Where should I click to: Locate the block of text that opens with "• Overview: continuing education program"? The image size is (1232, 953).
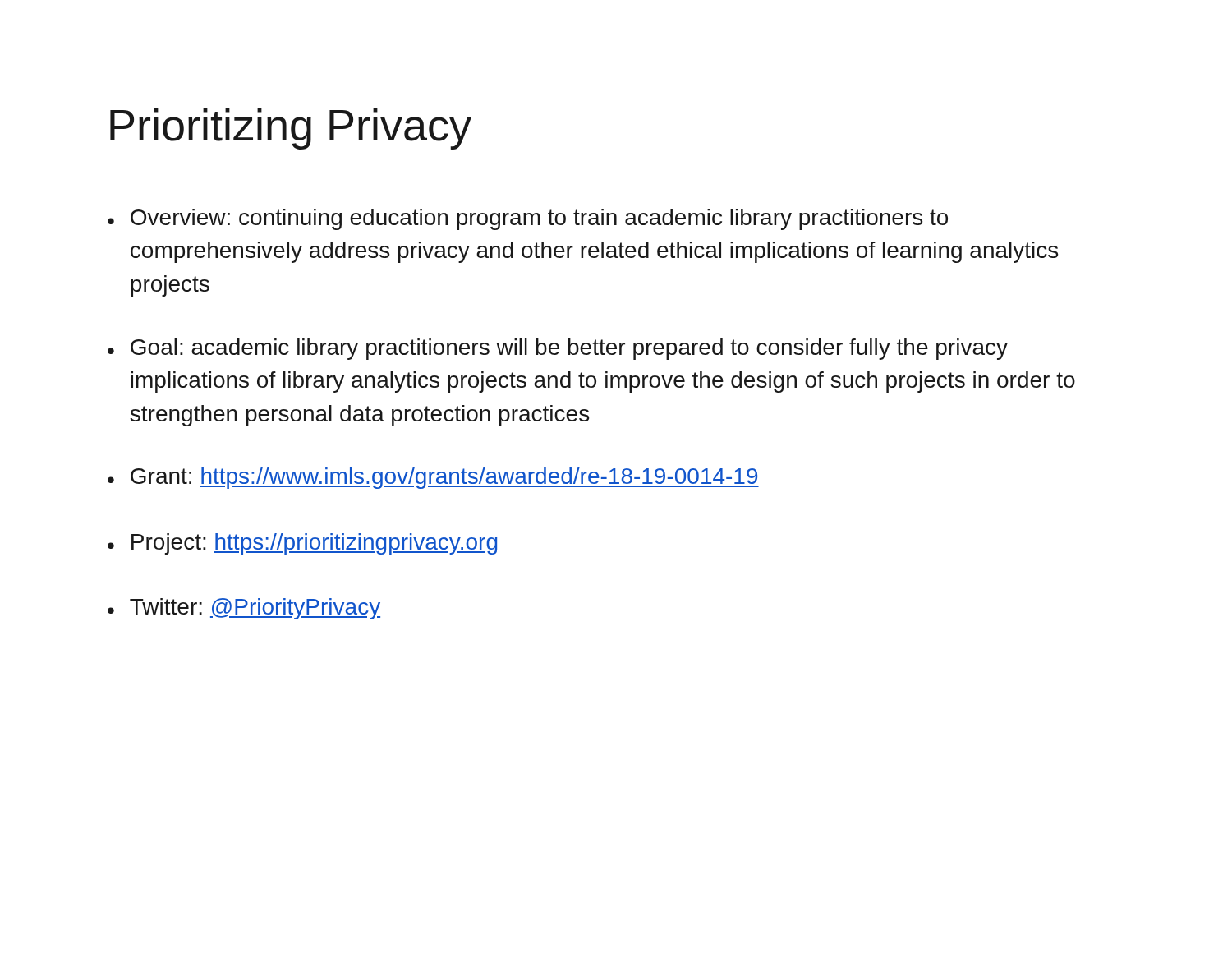(x=616, y=251)
